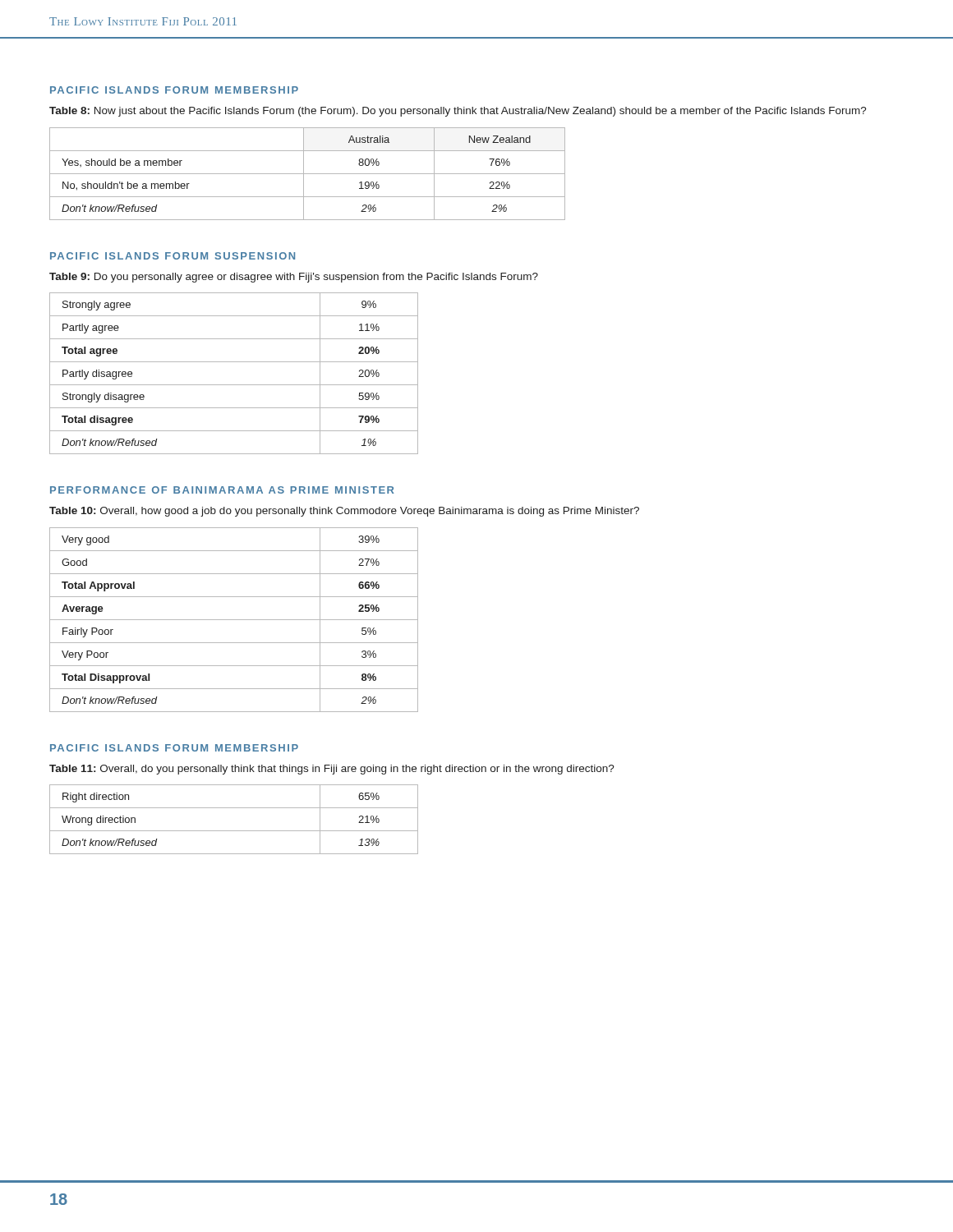Click on the section header containing "Performance of Bainimarama as Prime Minister"
The height and width of the screenshot is (1232, 953).
pos(222,490)
